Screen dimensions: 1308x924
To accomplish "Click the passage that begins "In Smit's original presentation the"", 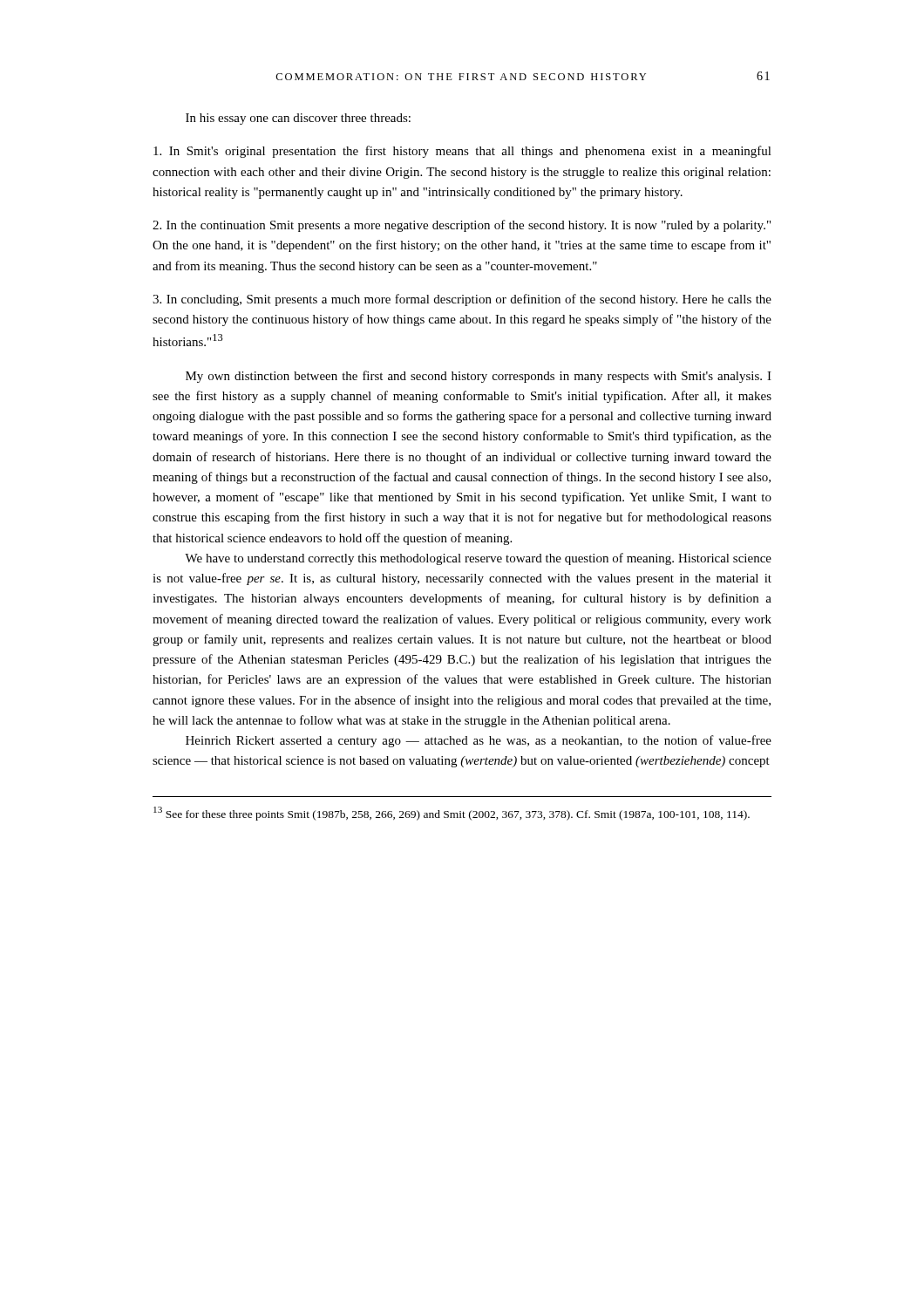I will (x=462, y=172).
